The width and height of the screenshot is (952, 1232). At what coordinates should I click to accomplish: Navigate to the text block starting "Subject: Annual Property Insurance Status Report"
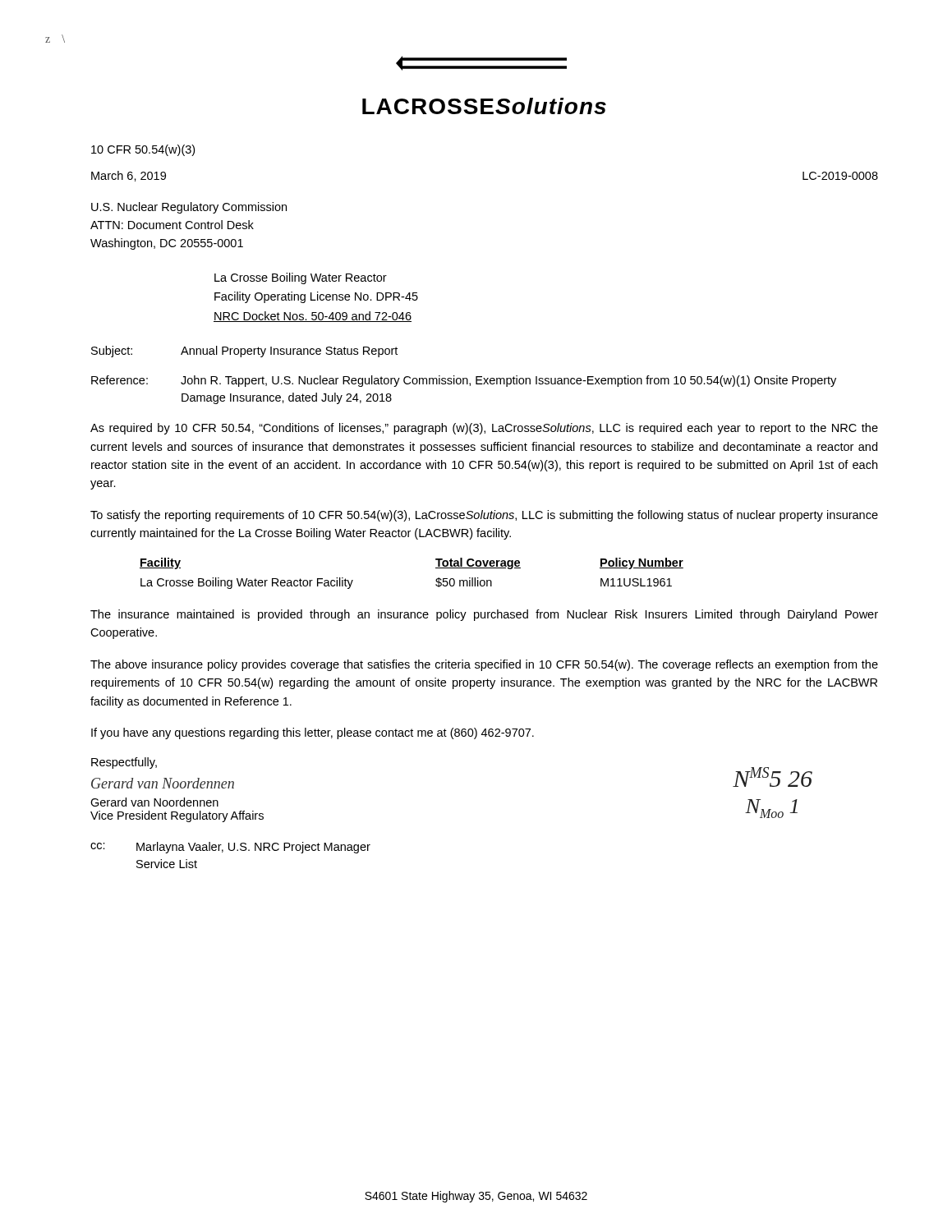pos(244,352)
